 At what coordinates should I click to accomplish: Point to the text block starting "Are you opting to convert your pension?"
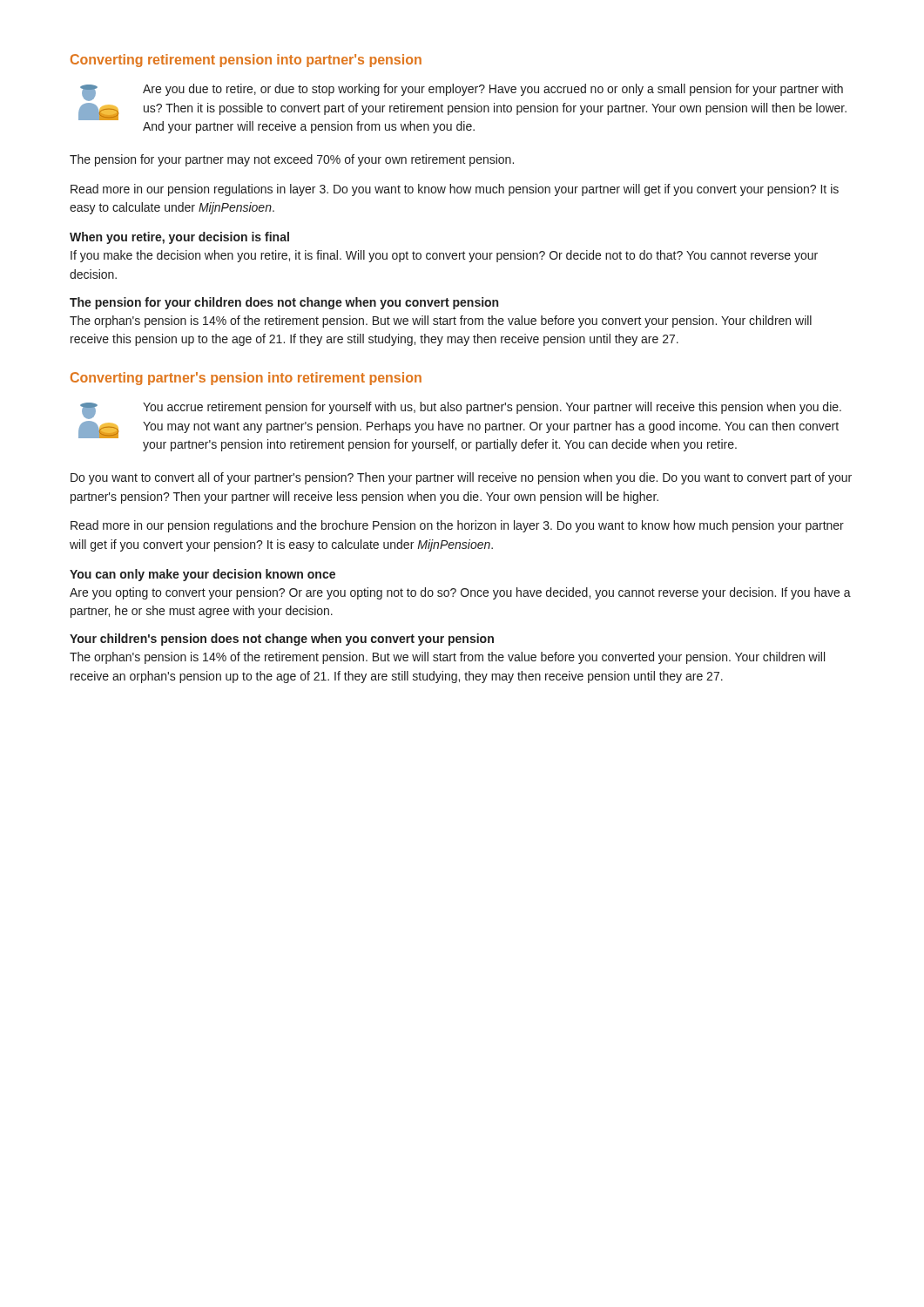(x=460, y=602)
